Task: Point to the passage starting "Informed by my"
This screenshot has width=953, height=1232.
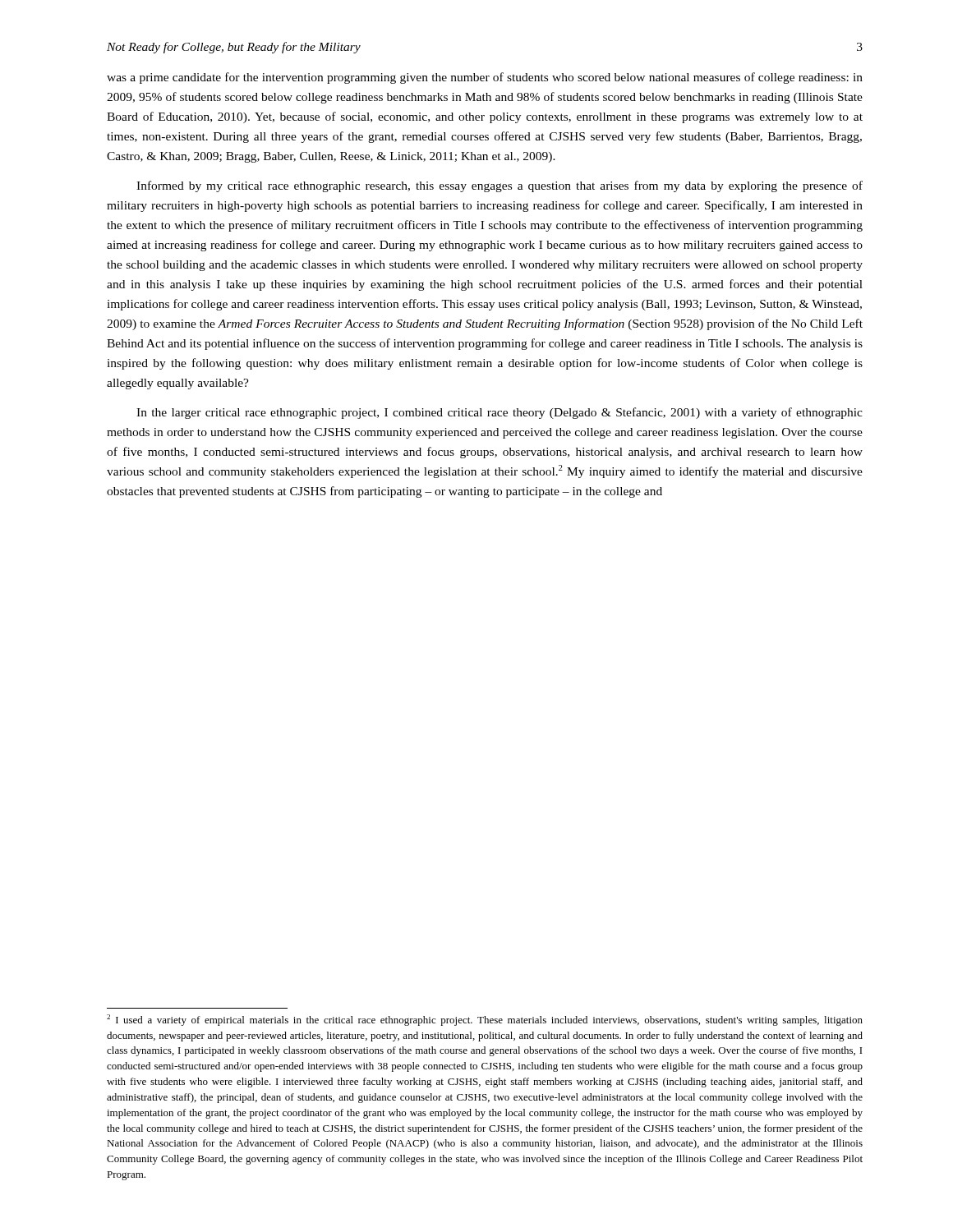Action: pos(485,284)
